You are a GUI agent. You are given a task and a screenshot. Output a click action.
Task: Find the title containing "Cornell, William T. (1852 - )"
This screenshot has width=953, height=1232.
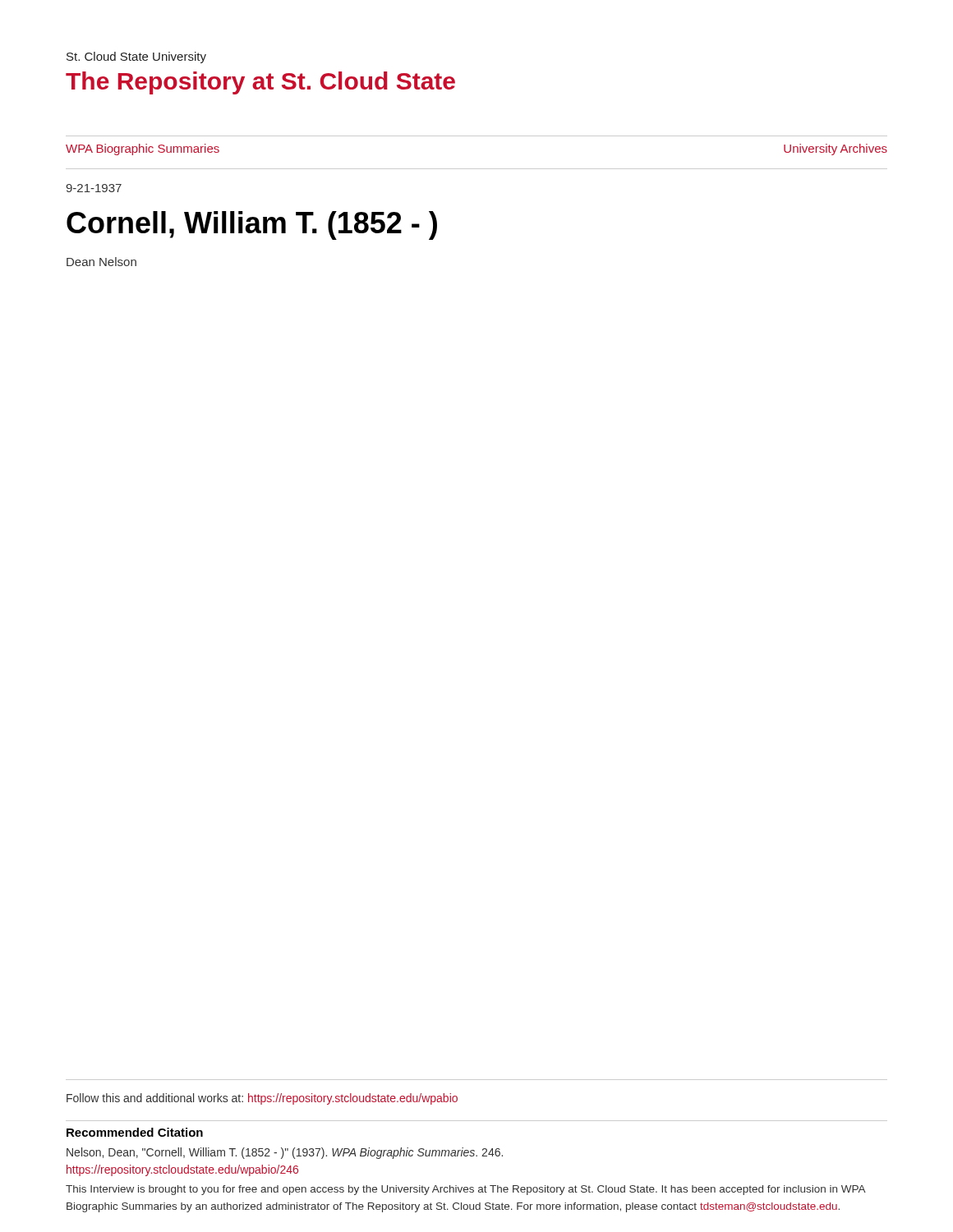coord(252,225)
